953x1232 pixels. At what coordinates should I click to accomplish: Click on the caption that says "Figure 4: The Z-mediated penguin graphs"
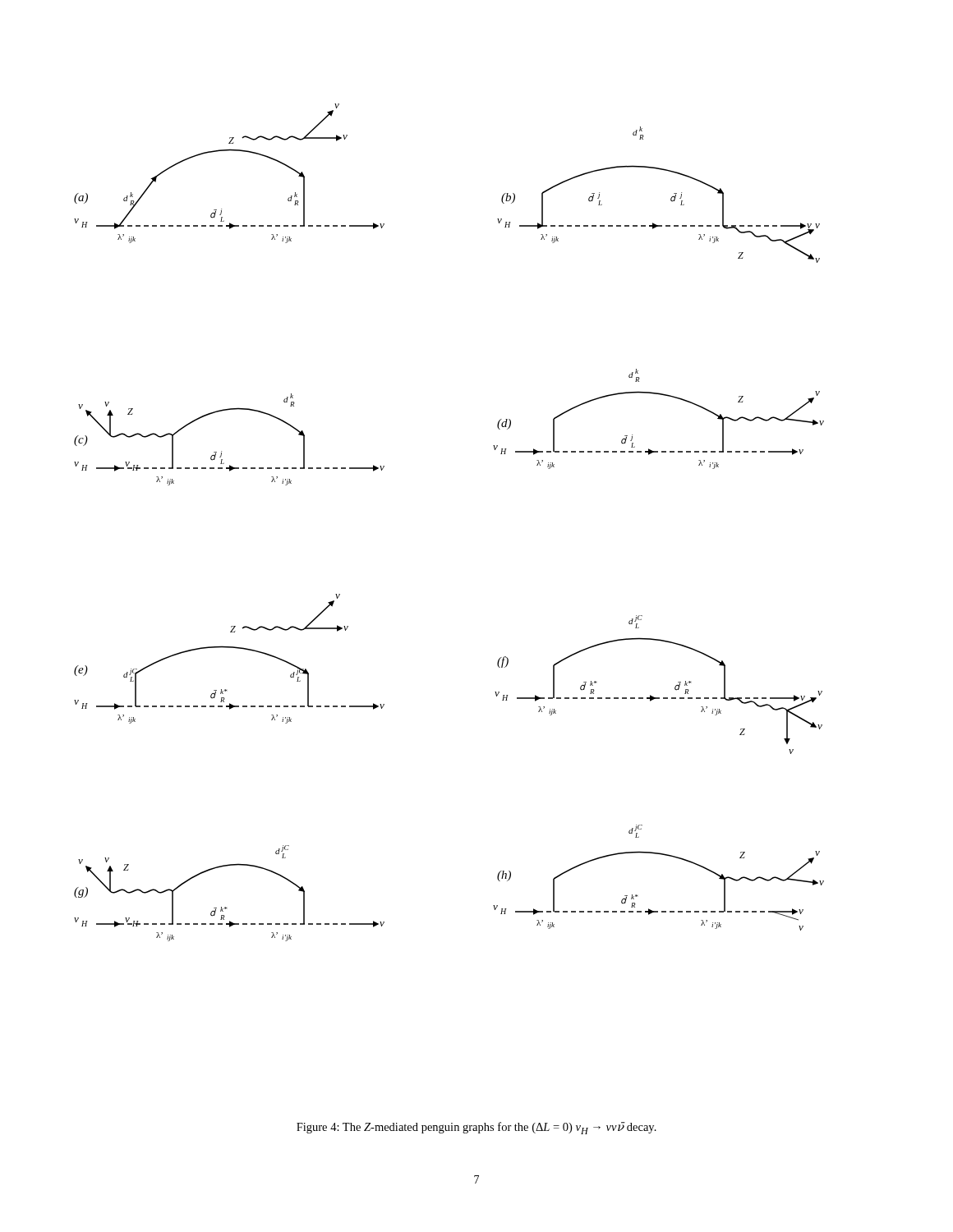[476, 1129]
